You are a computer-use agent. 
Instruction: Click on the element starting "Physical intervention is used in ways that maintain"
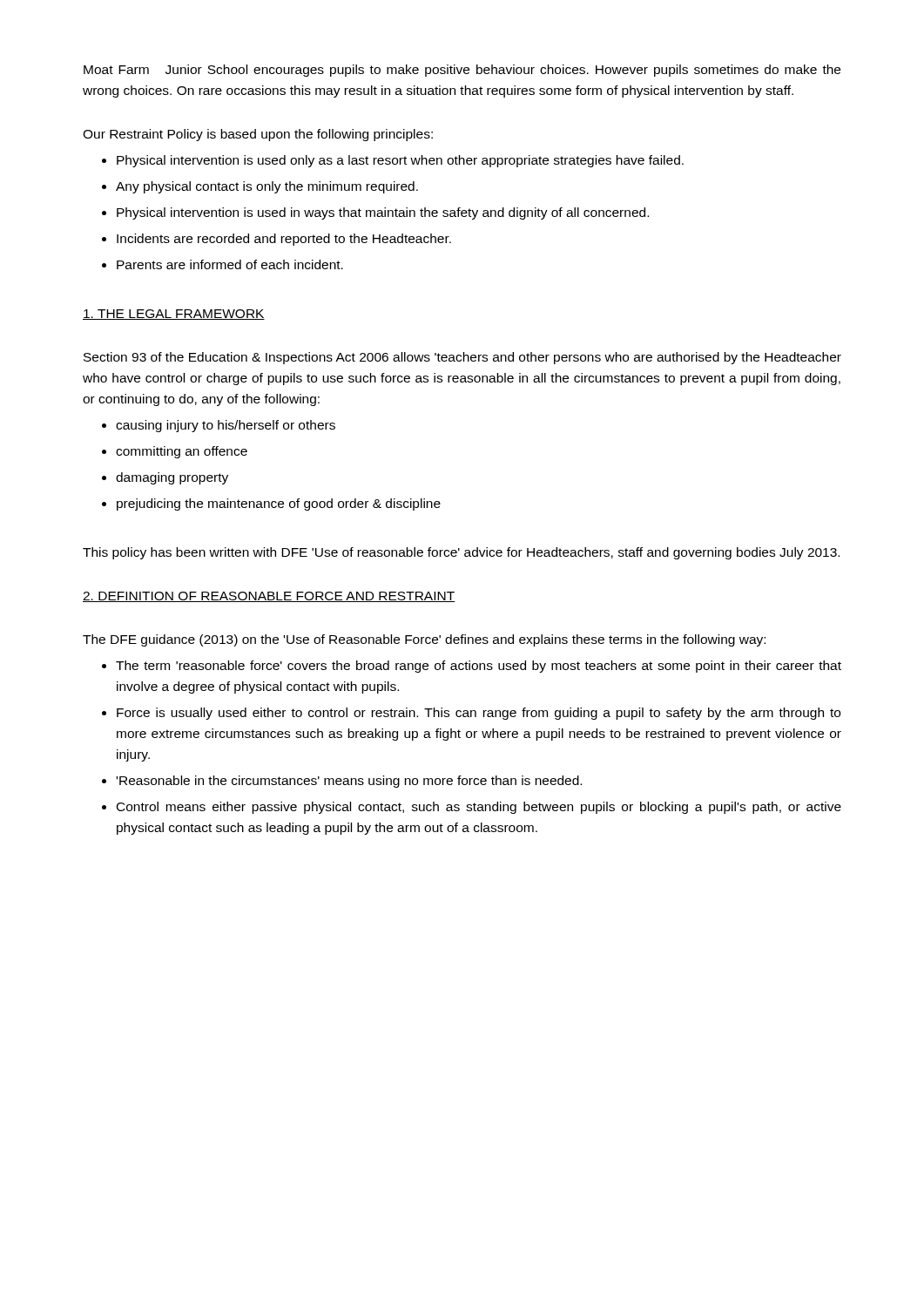click(x=462, y=213)
